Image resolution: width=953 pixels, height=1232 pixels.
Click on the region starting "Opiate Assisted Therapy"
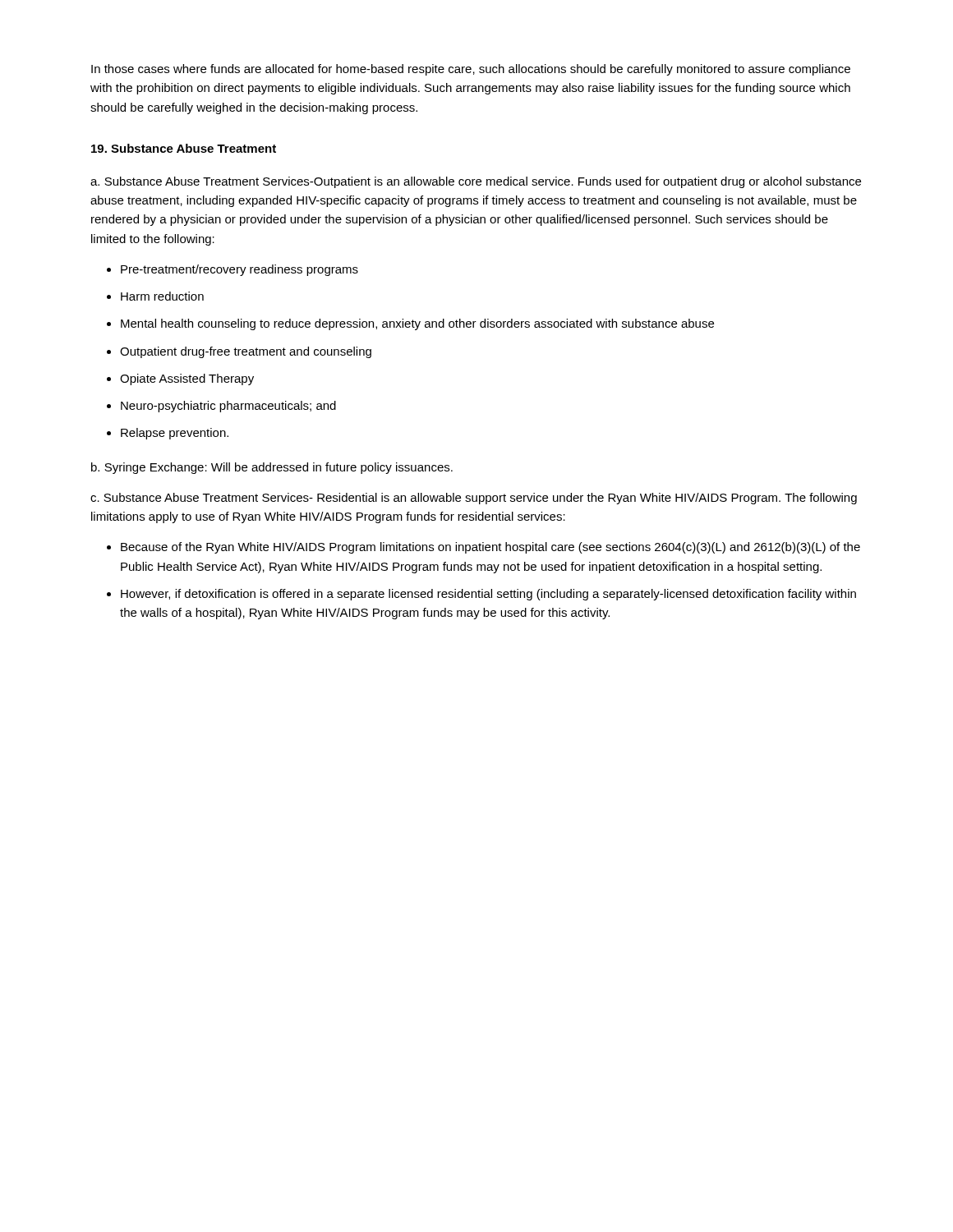(x=187, y=378)
